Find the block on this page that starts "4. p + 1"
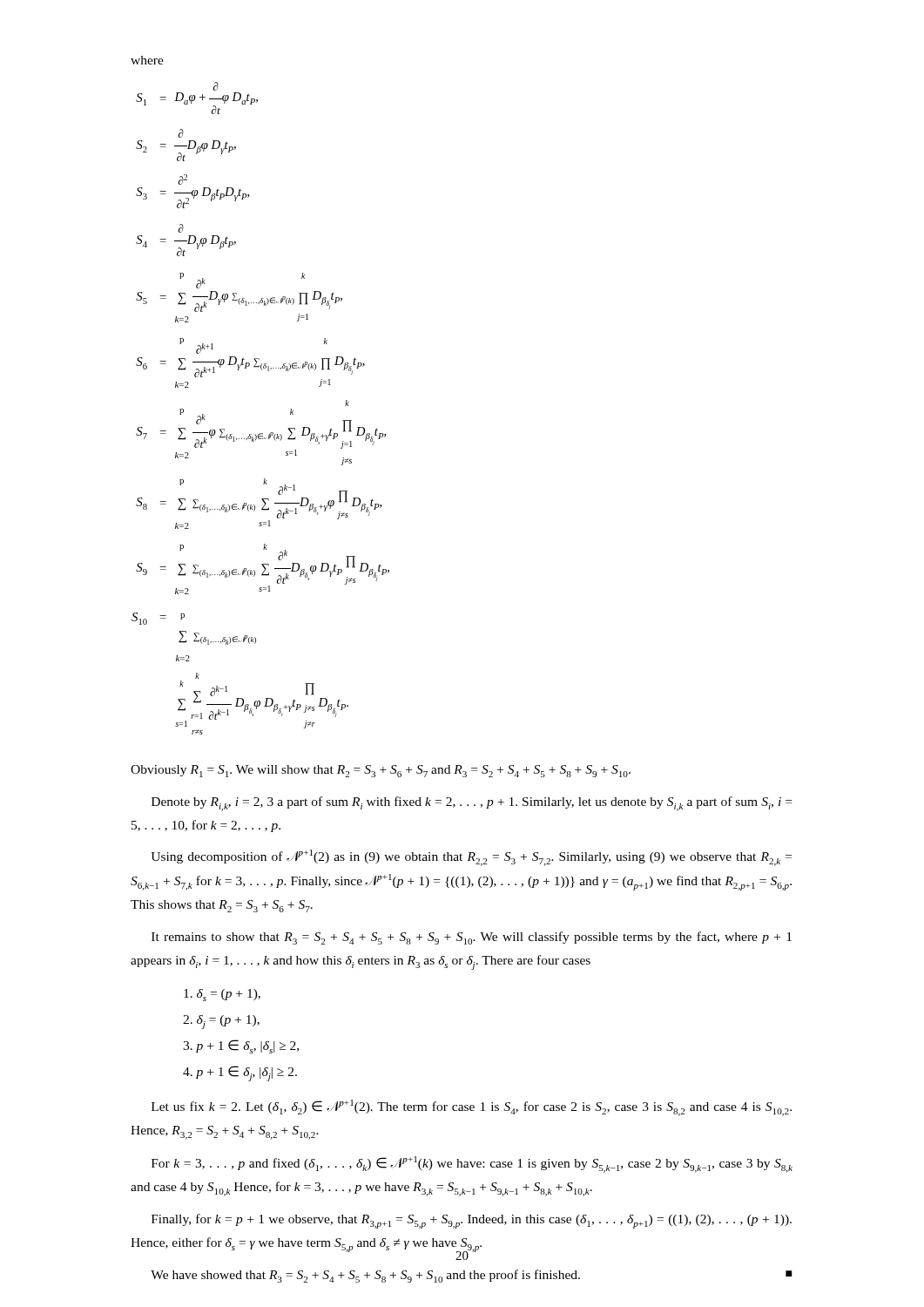 [240, 1072]
